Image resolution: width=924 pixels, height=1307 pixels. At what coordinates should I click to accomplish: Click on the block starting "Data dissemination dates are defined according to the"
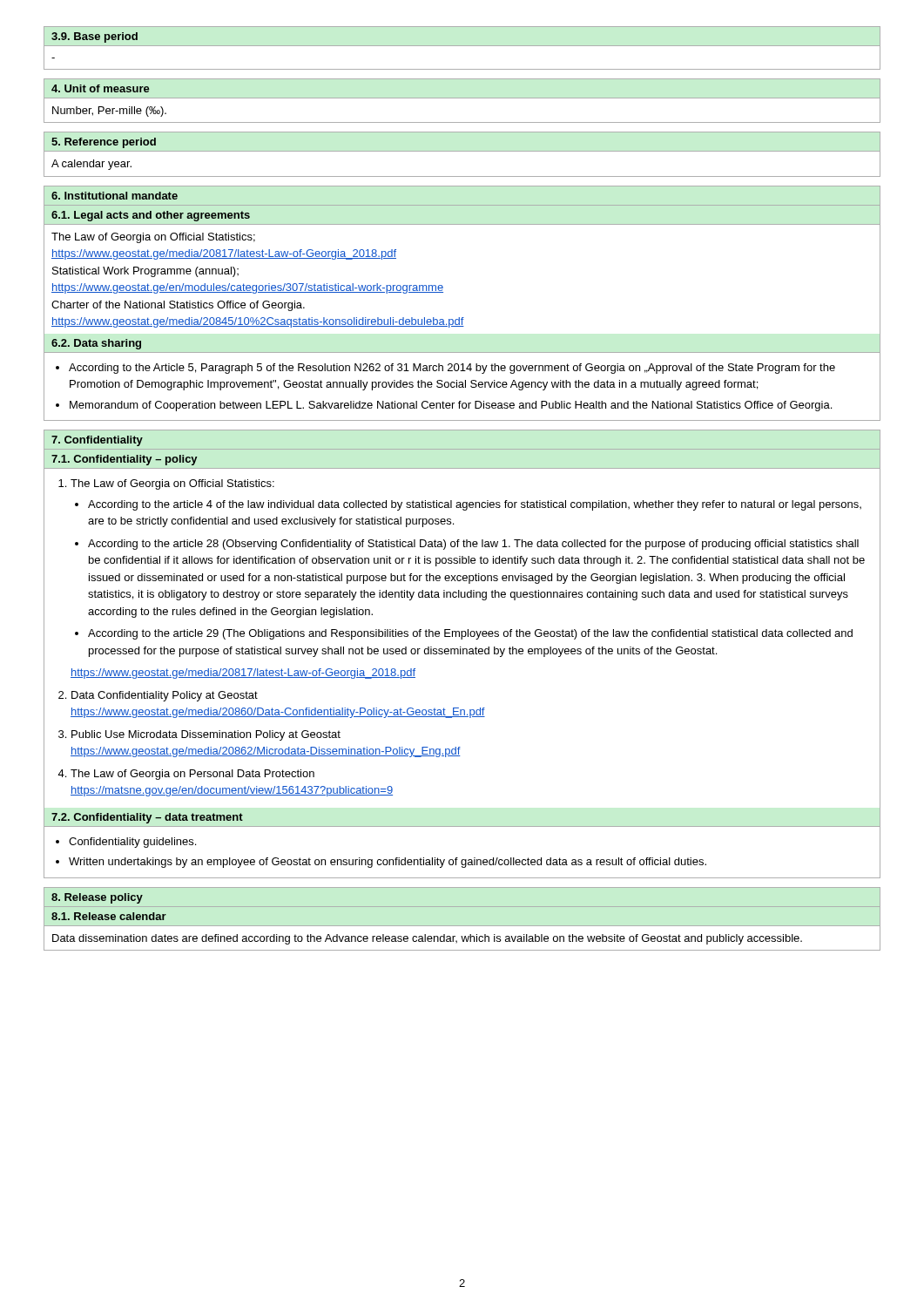point(427,938)
